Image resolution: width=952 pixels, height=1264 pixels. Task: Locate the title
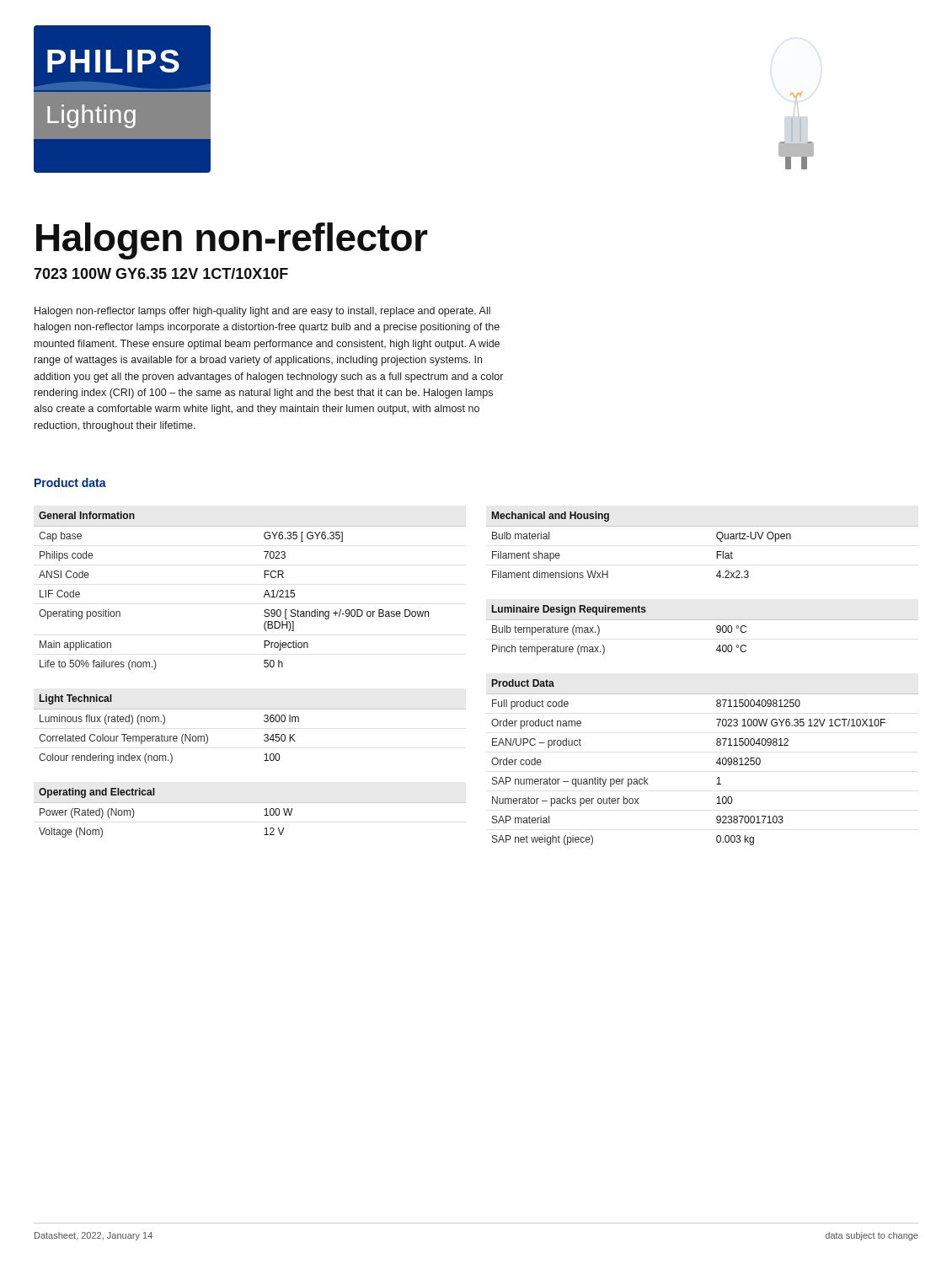pyautogui.click(x=476, y=238)
